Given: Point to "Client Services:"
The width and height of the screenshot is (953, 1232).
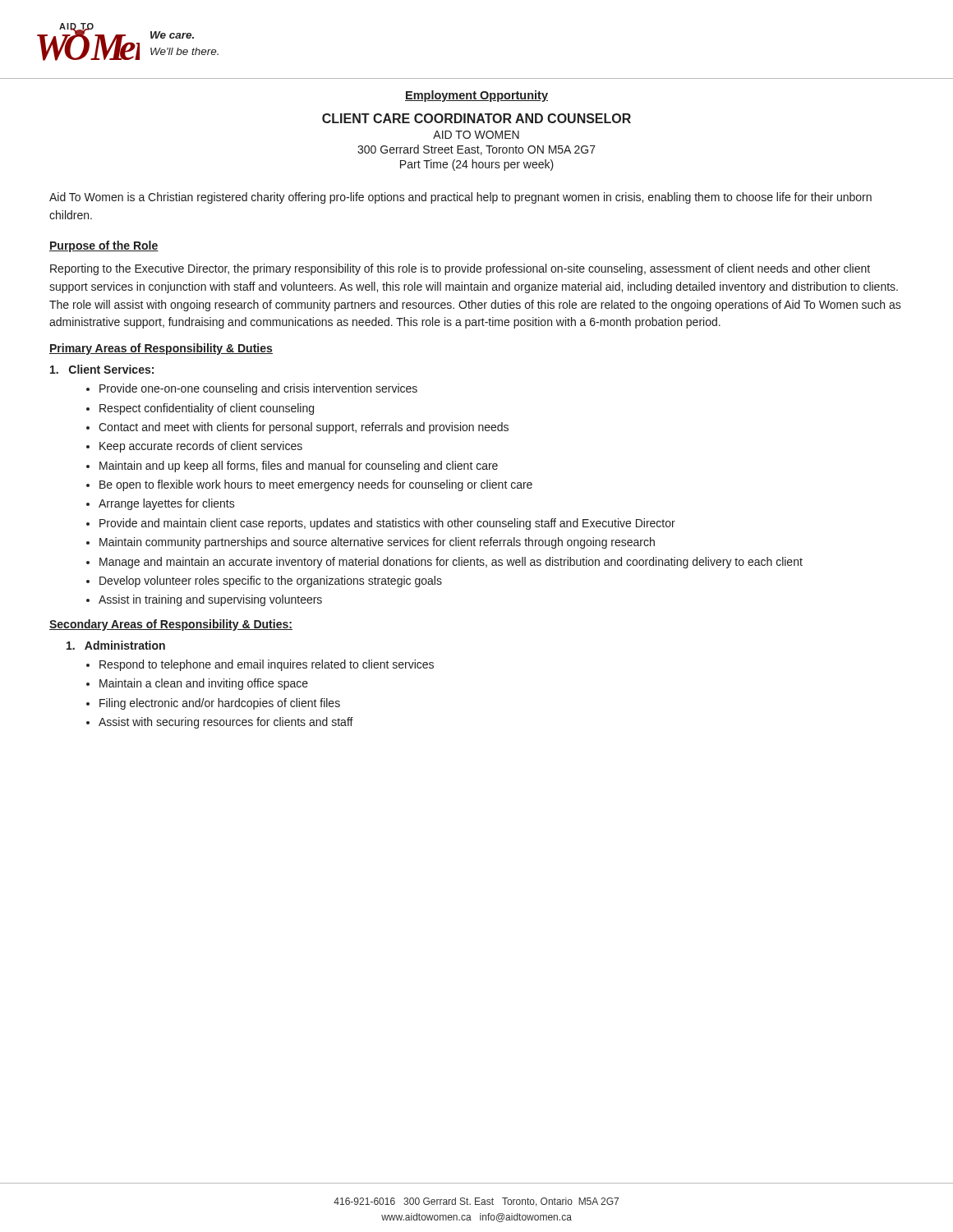Looking at the screenshot, I should (102, 370).
